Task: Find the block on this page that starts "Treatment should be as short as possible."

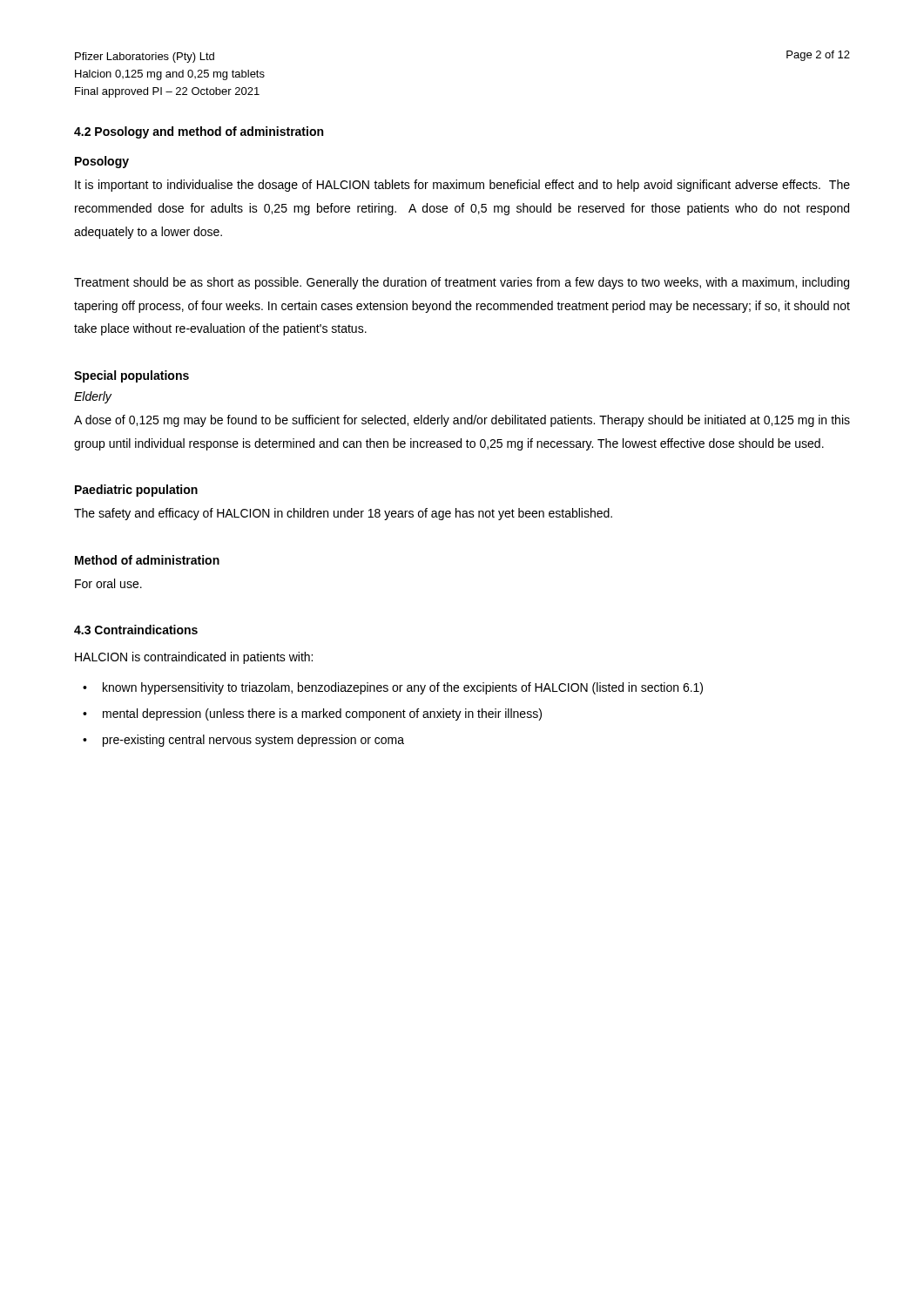Action: click(x=462, y=306)
